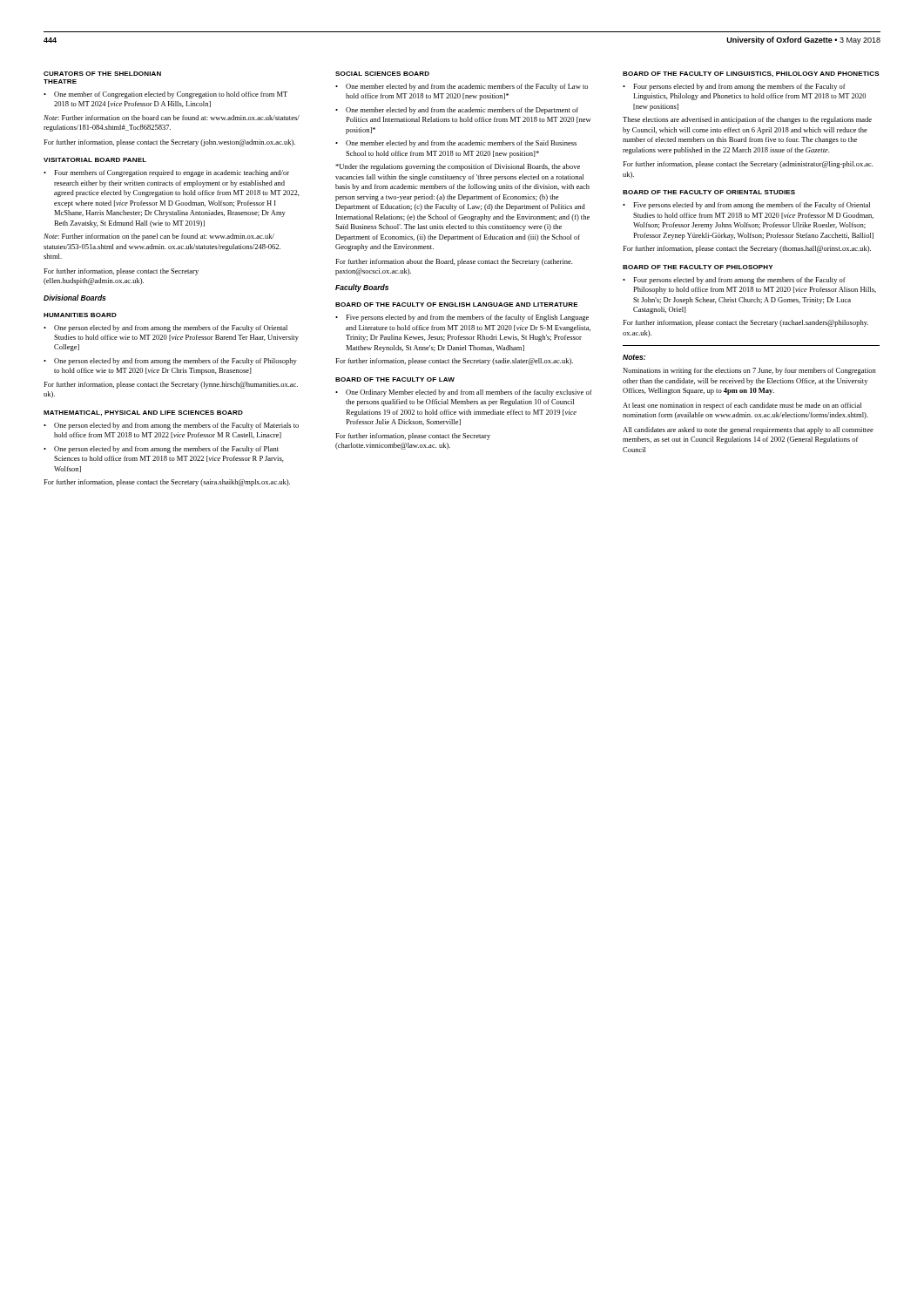924x1307 pixels.
Task: Locate the text block that reads "For further information about the Board, please"
Action: click(x=454, y=266)
